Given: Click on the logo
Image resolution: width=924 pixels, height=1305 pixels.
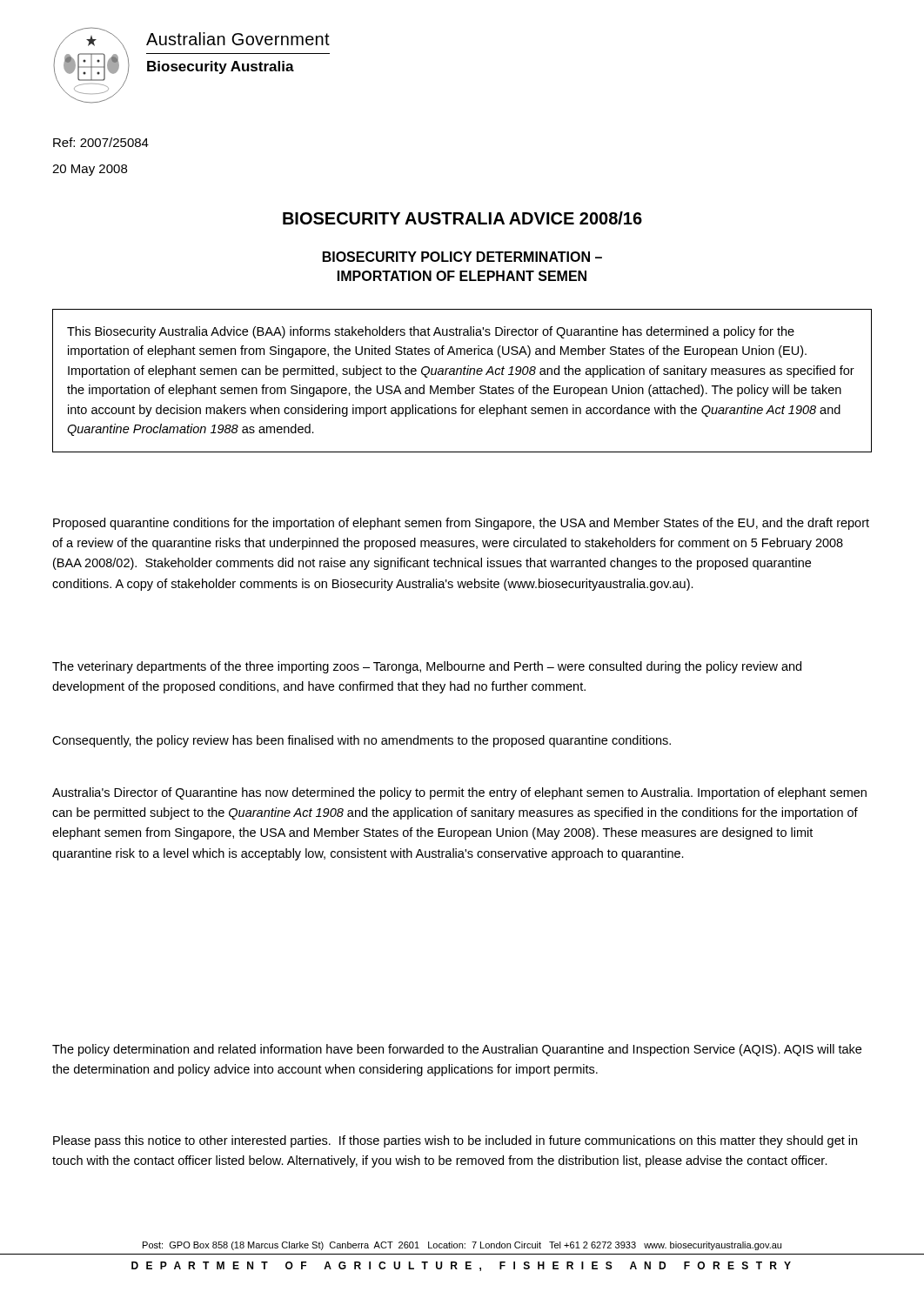Looking at the screenshot, I should (99, 67).
